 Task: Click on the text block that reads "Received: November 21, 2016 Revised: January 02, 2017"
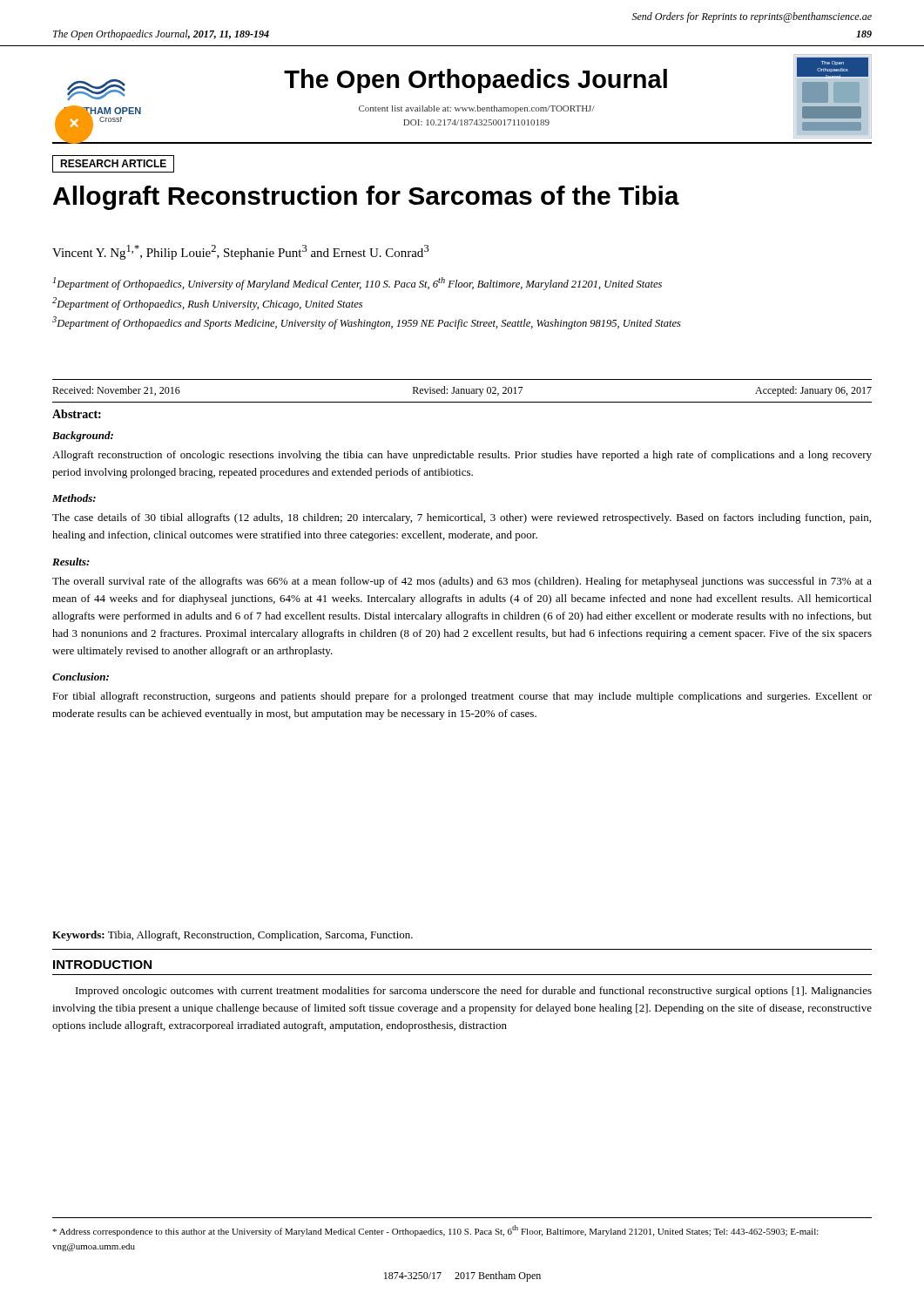pos(462,391)
